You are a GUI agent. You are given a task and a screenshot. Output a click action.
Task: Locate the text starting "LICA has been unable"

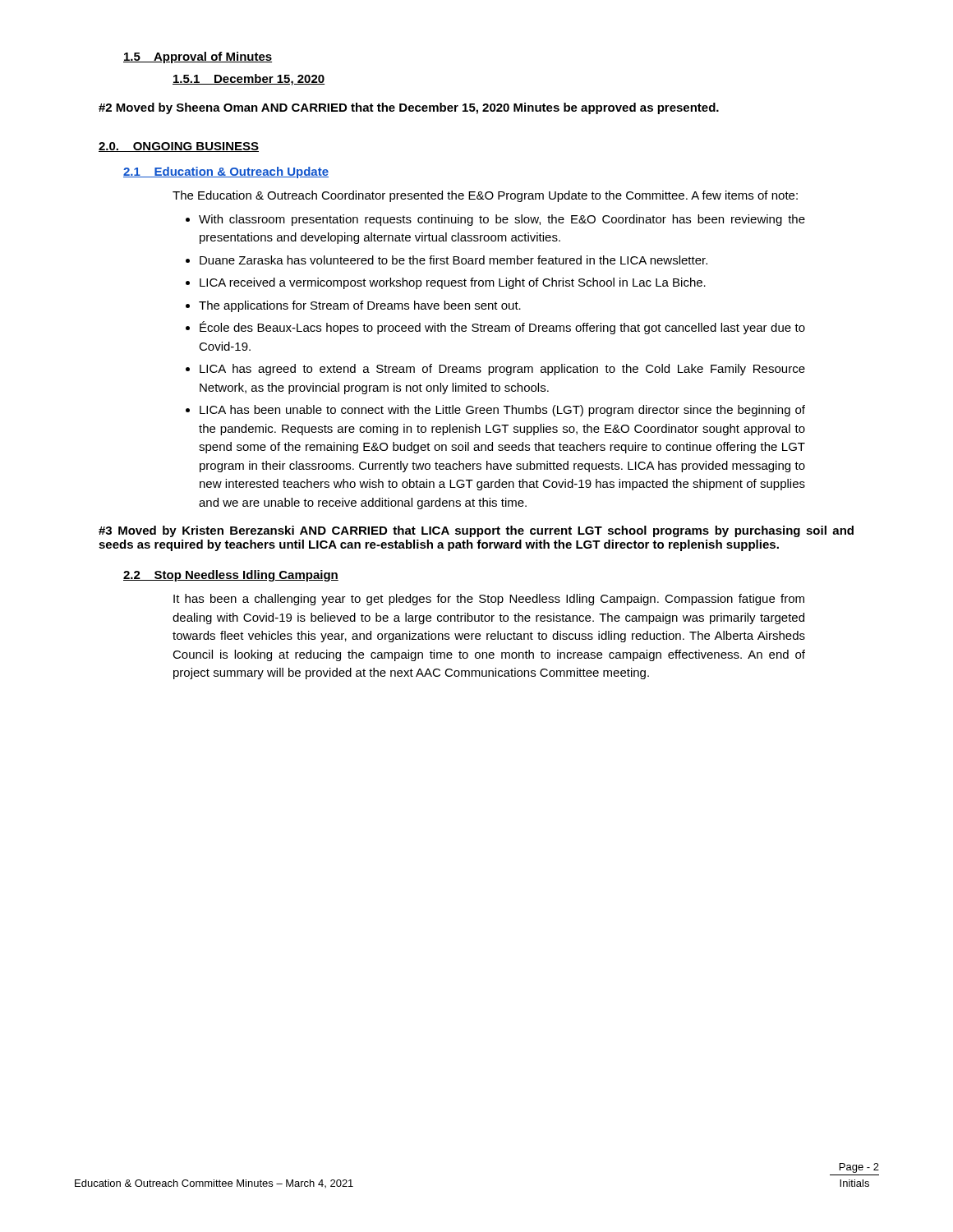pyautogui.click(x=502, y=456)
